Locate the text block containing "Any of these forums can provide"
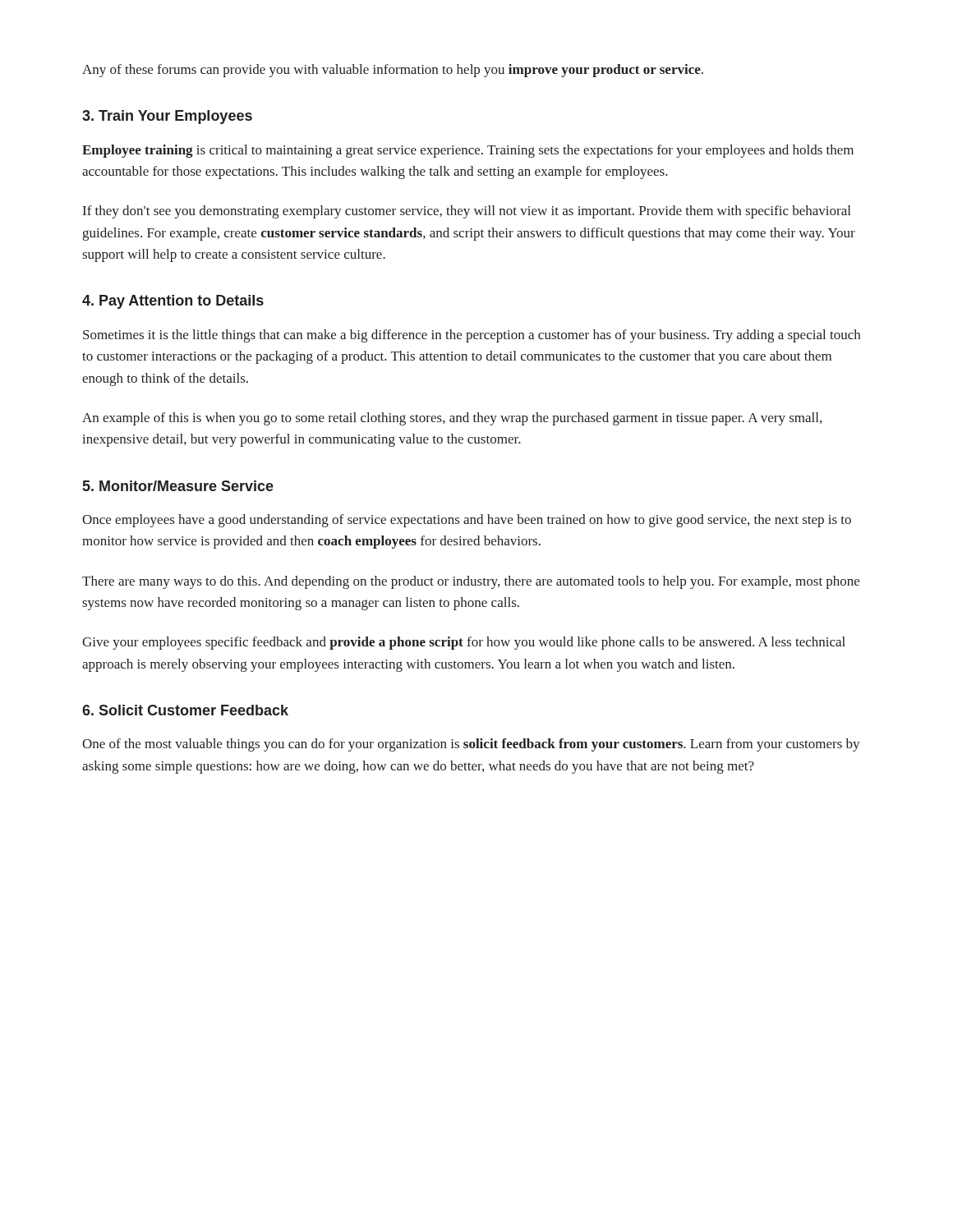953x1232 pixels. pyautogui.click(x=393, y=69)
